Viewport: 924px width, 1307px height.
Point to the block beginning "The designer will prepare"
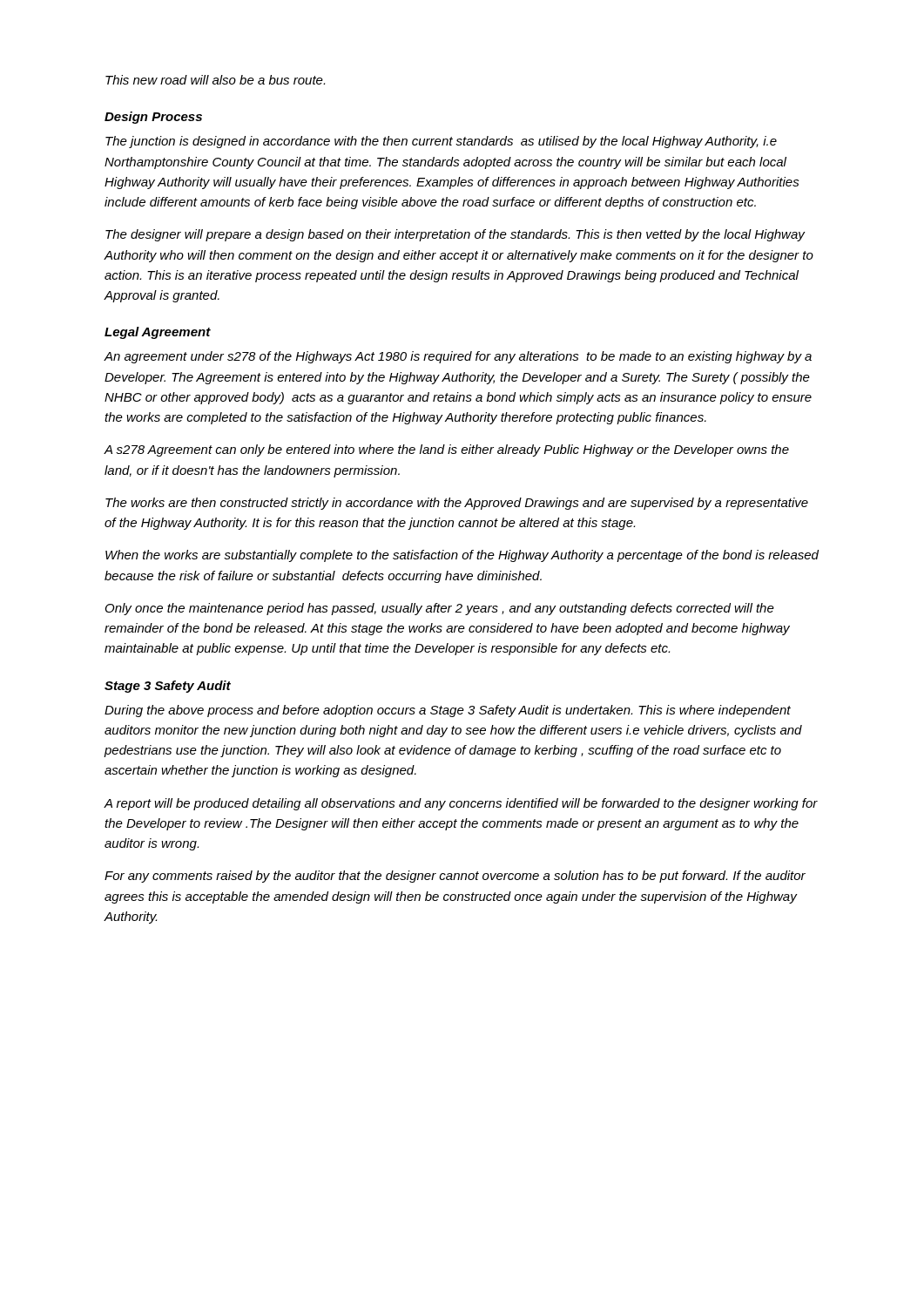tap(462, 265)
